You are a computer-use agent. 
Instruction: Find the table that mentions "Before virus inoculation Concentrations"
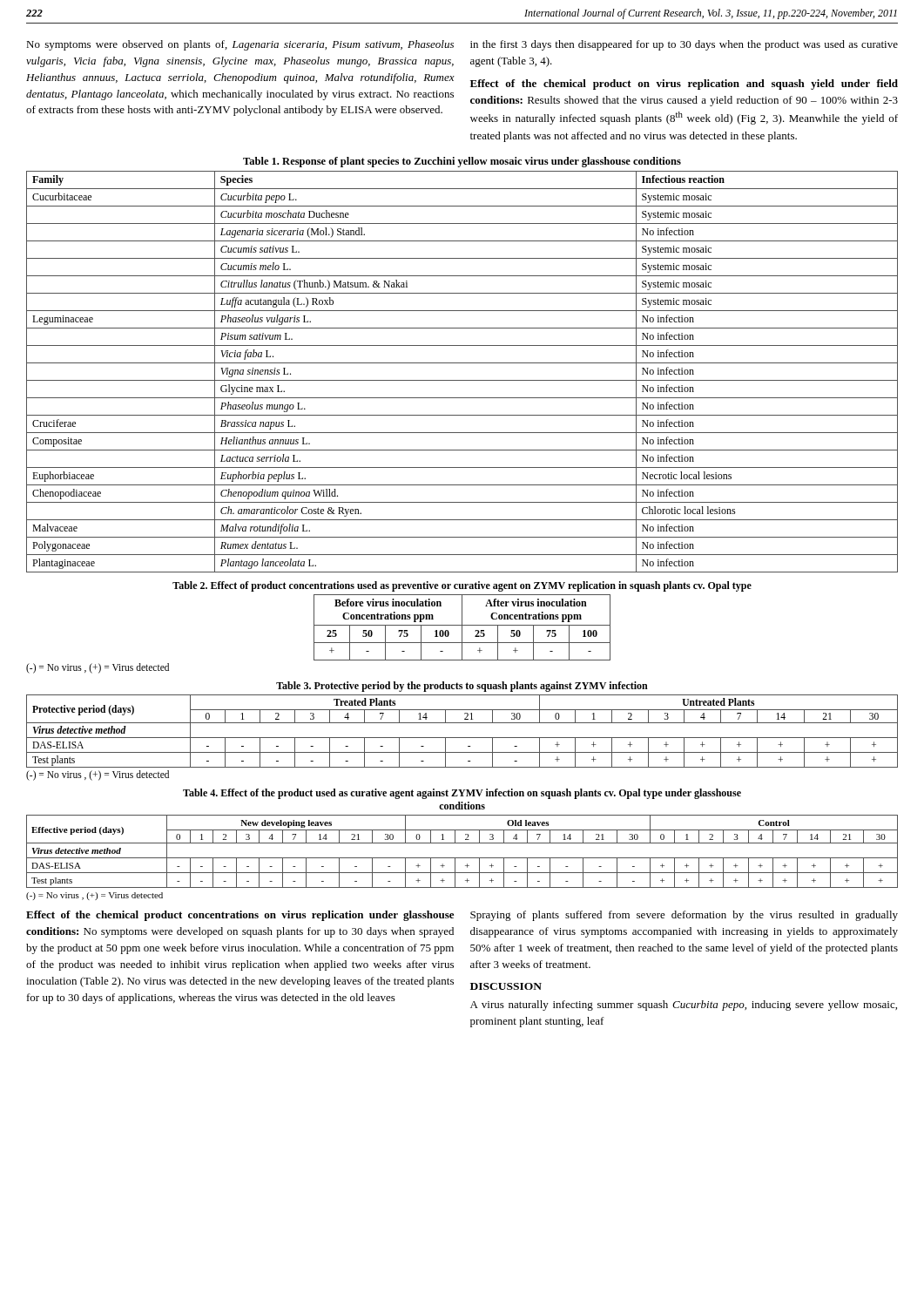pos(462,634)
